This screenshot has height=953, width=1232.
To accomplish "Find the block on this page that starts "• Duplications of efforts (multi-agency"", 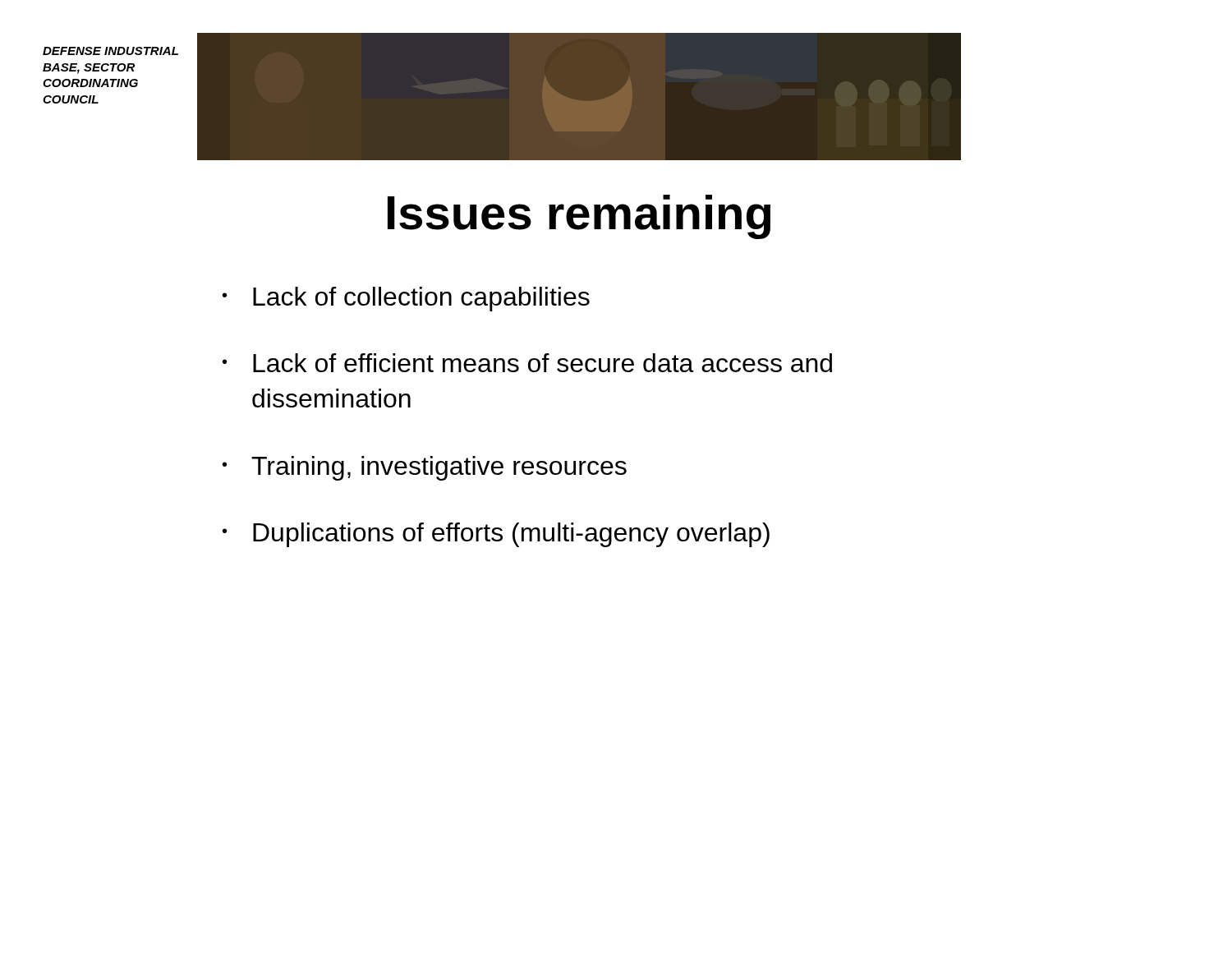I will coord(496,533).
